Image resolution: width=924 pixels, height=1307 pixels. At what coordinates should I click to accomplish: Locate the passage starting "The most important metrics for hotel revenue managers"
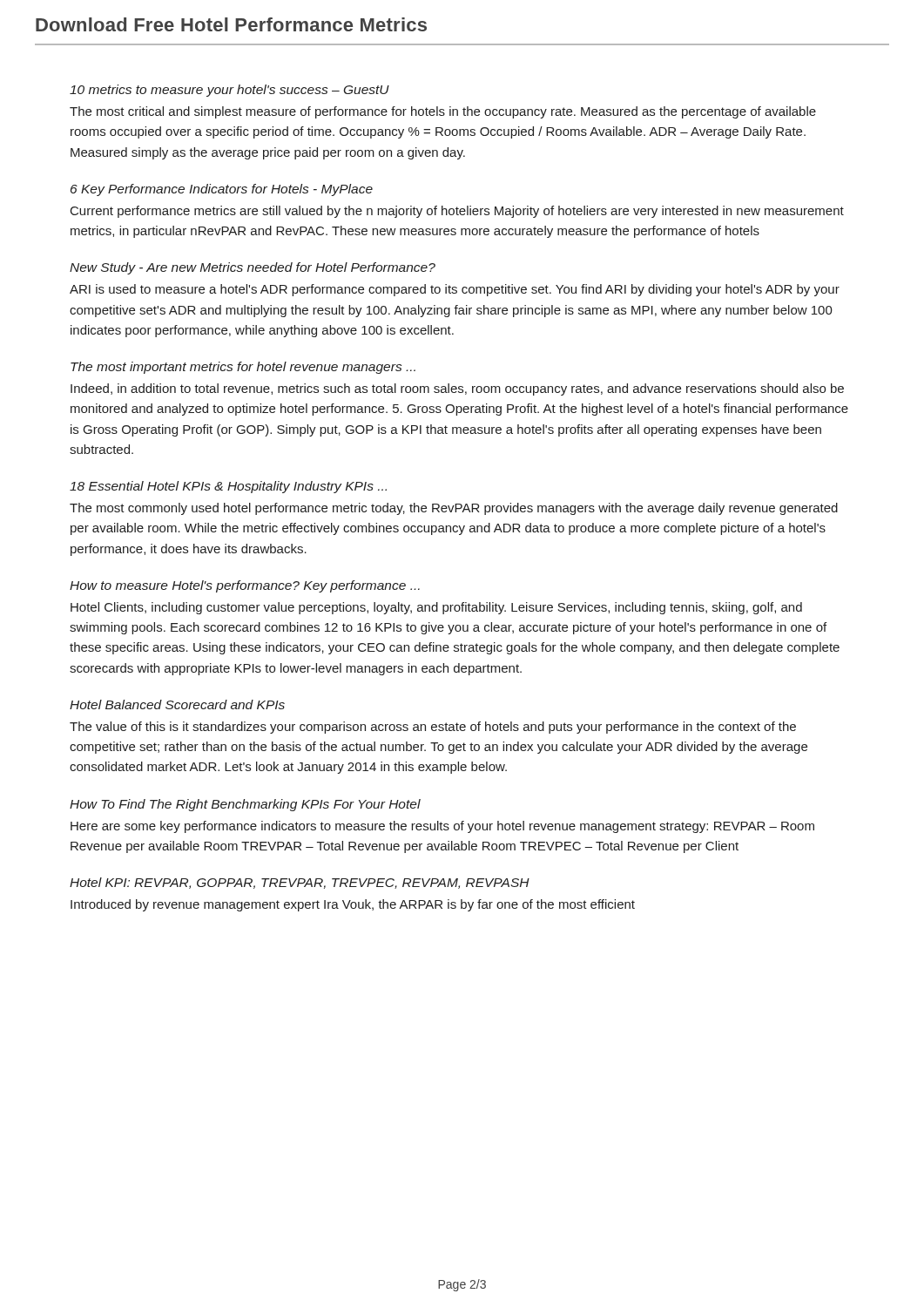243,368
